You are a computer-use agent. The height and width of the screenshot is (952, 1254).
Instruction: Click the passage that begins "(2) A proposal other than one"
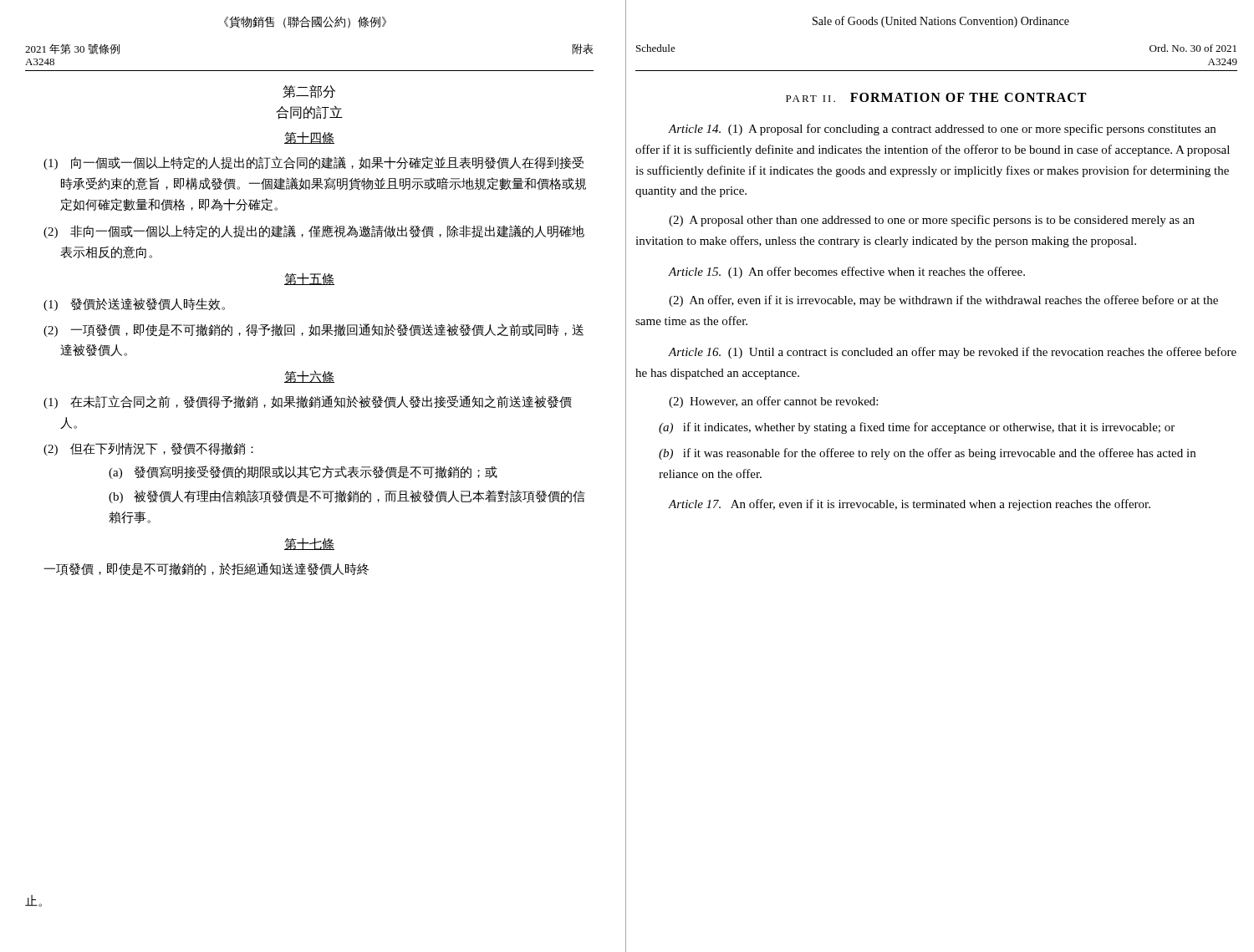click(x=915, y=230)
